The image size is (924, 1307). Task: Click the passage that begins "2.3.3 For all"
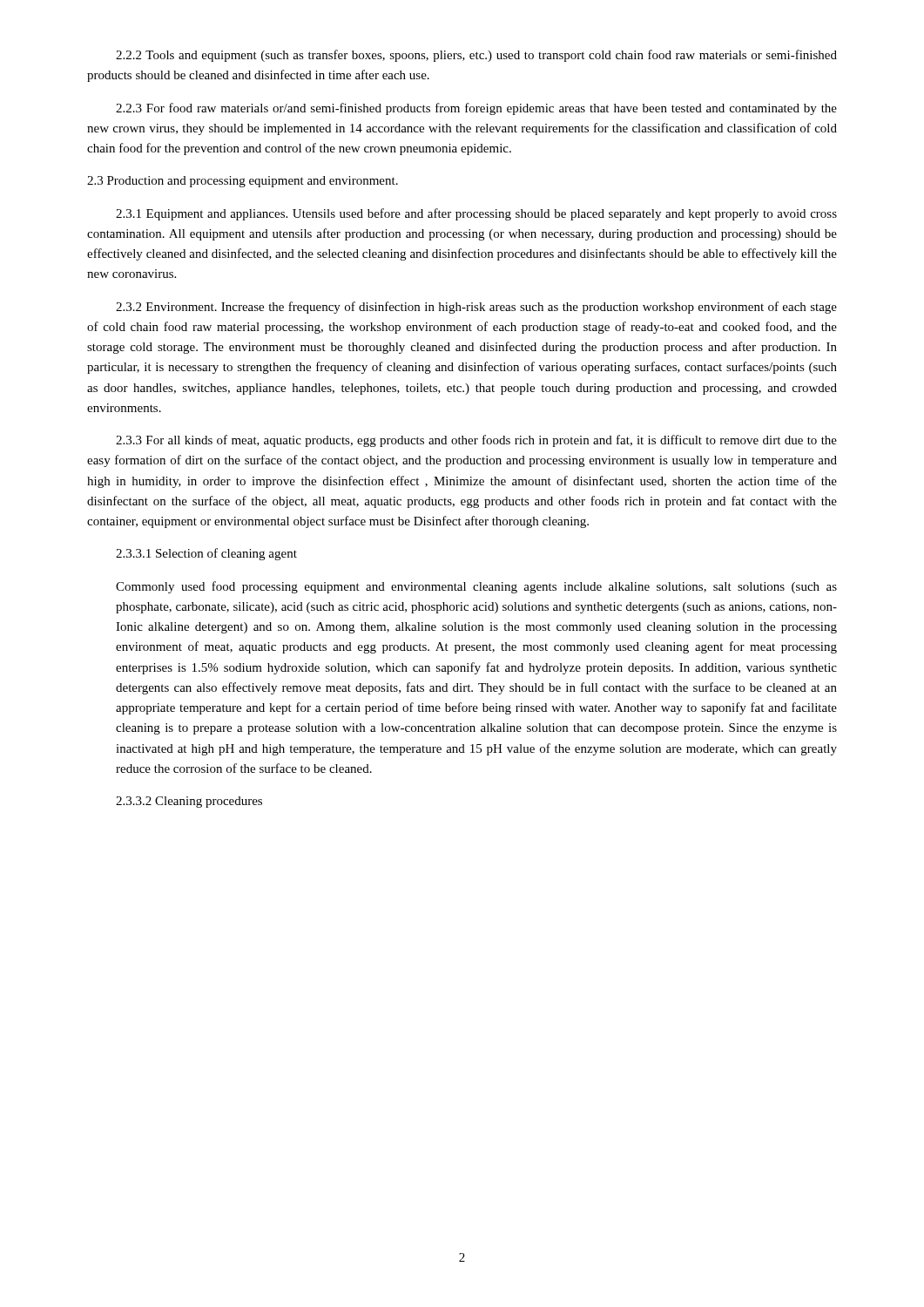click(462, 481)
